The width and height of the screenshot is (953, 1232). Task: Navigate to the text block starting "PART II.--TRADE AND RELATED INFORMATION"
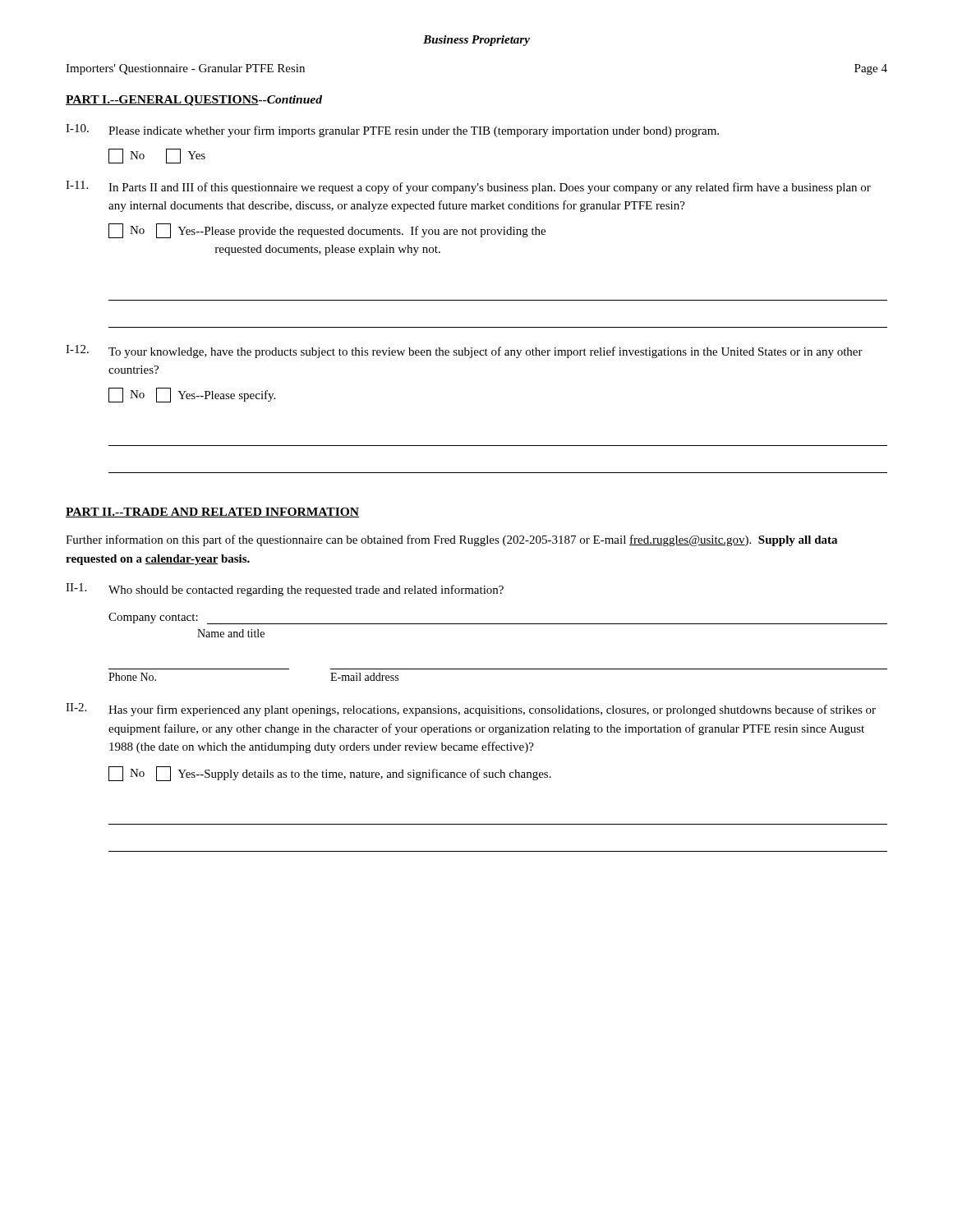point(212,511)
